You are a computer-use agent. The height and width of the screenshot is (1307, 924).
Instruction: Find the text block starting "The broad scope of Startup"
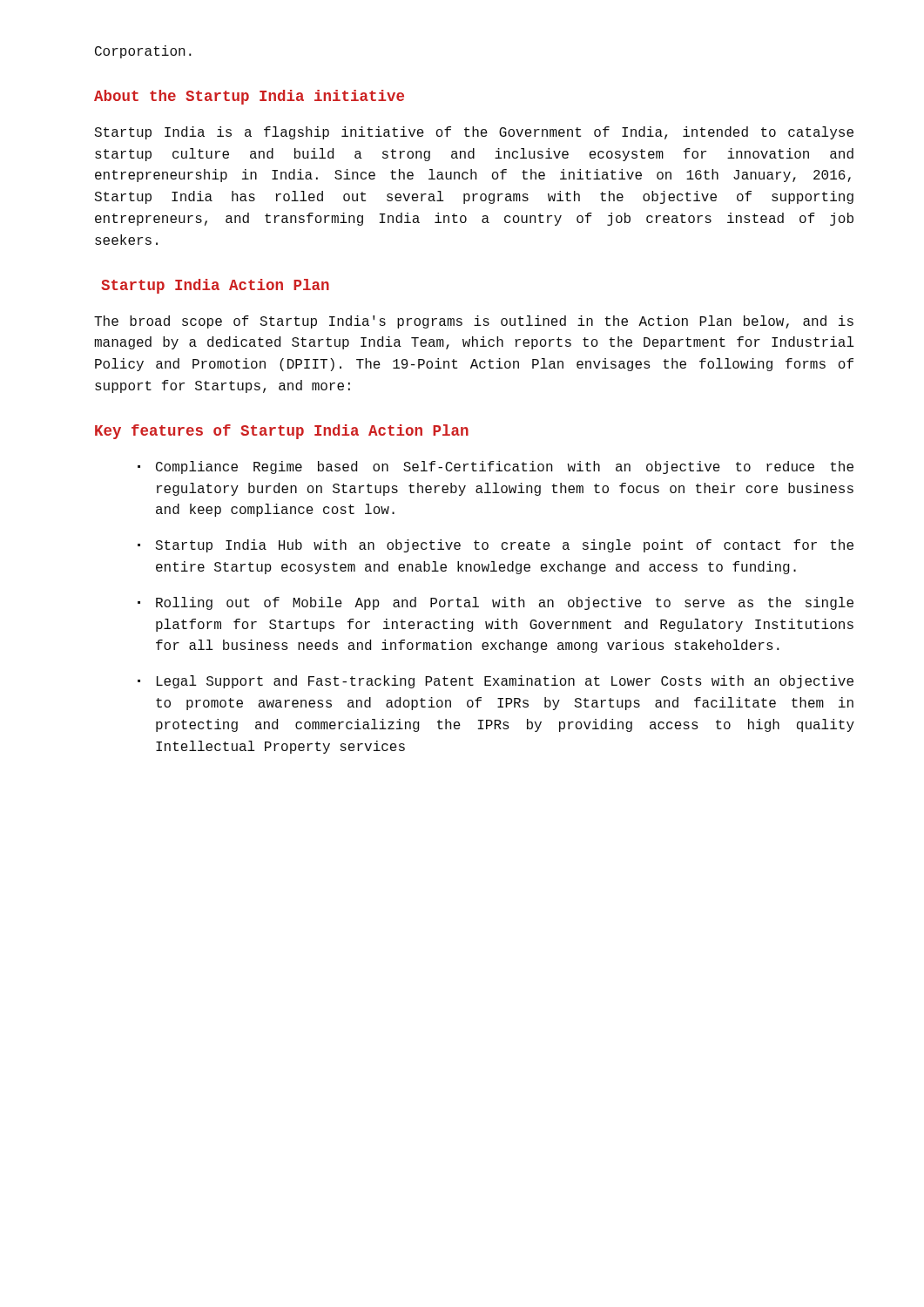point(474,354)
